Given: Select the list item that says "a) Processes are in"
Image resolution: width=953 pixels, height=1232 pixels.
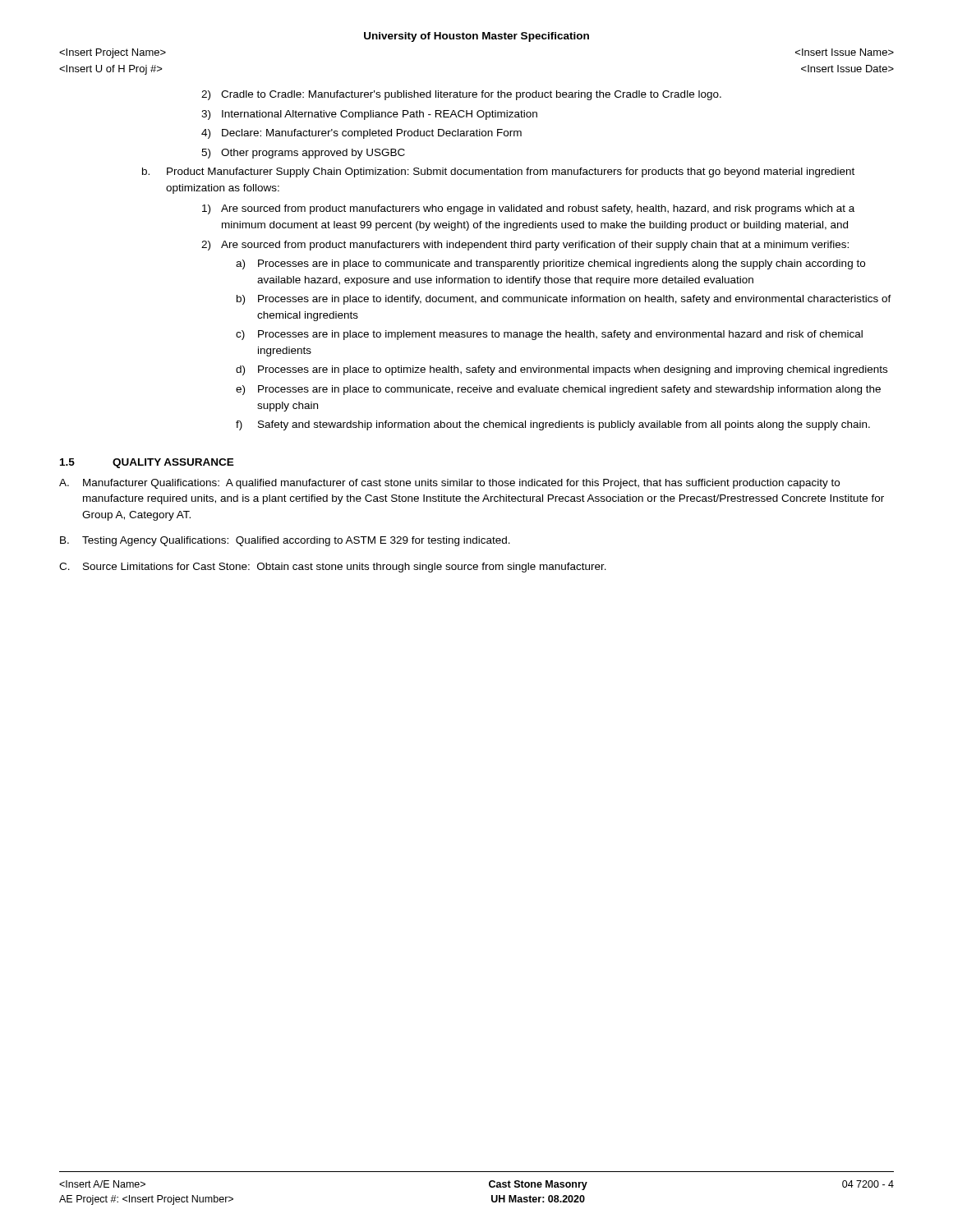Looking at the screenshot, I should [565, 272].
